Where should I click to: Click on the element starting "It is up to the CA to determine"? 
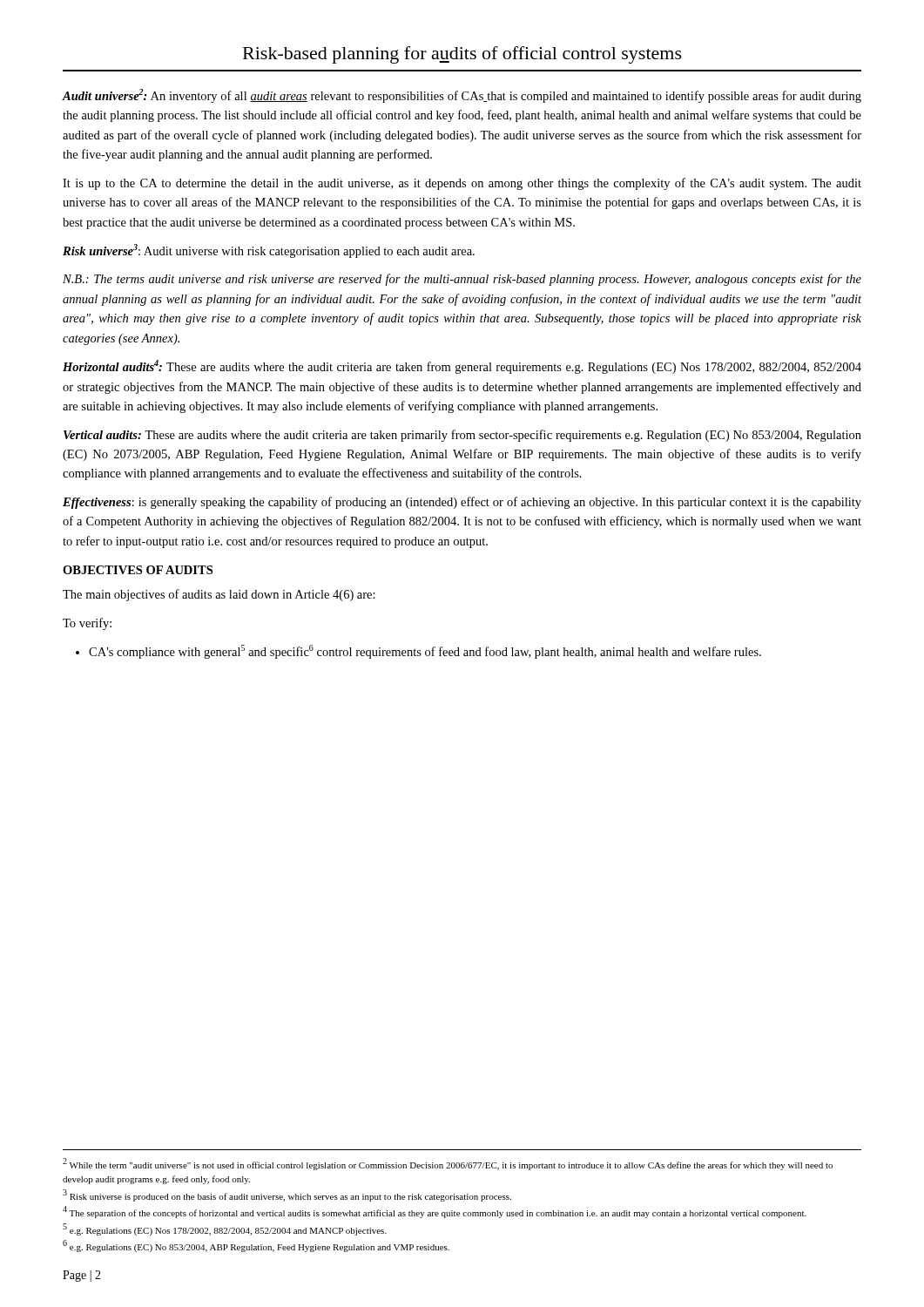coord(462,202)
